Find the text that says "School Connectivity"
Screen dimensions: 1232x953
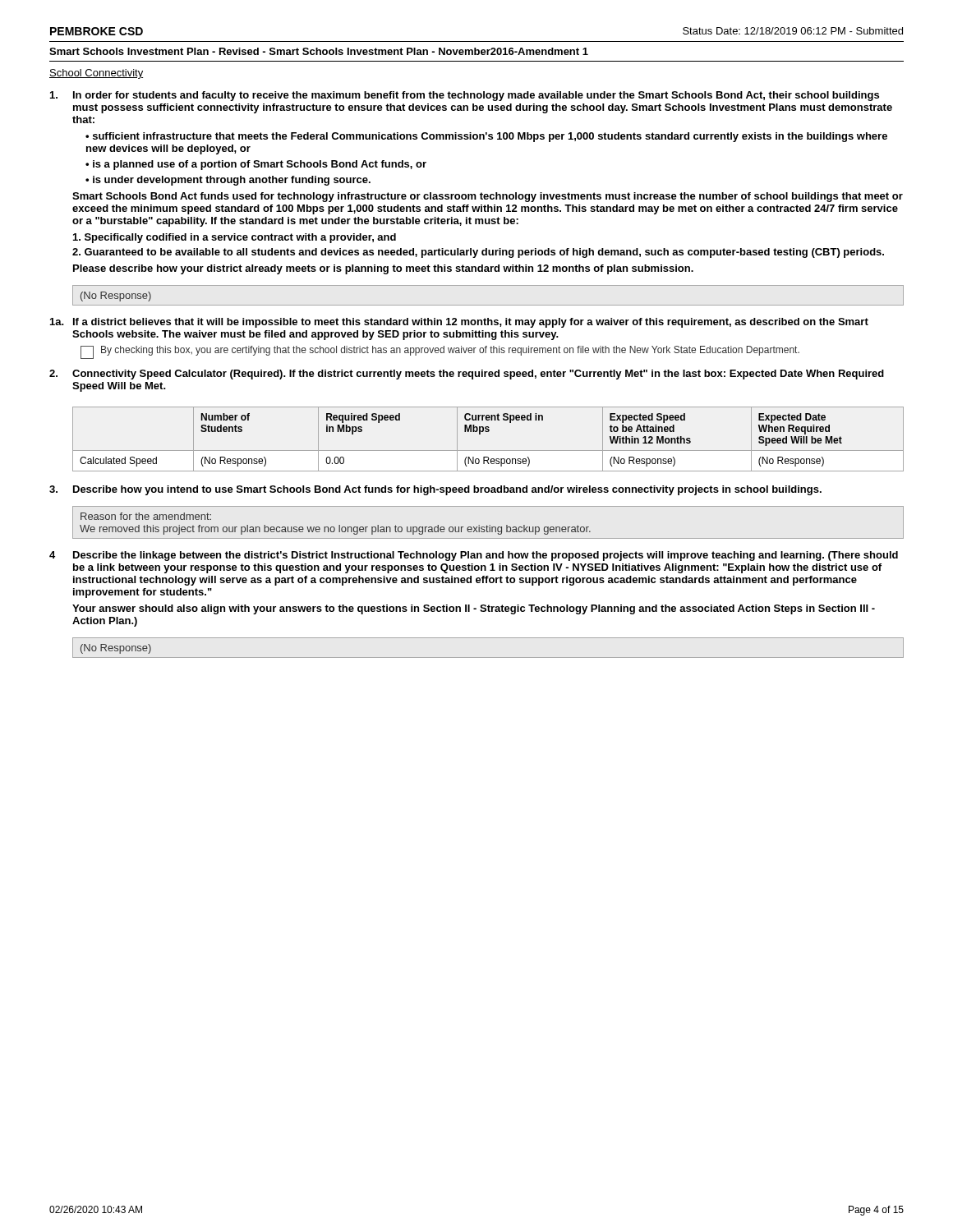coord(96,73)
